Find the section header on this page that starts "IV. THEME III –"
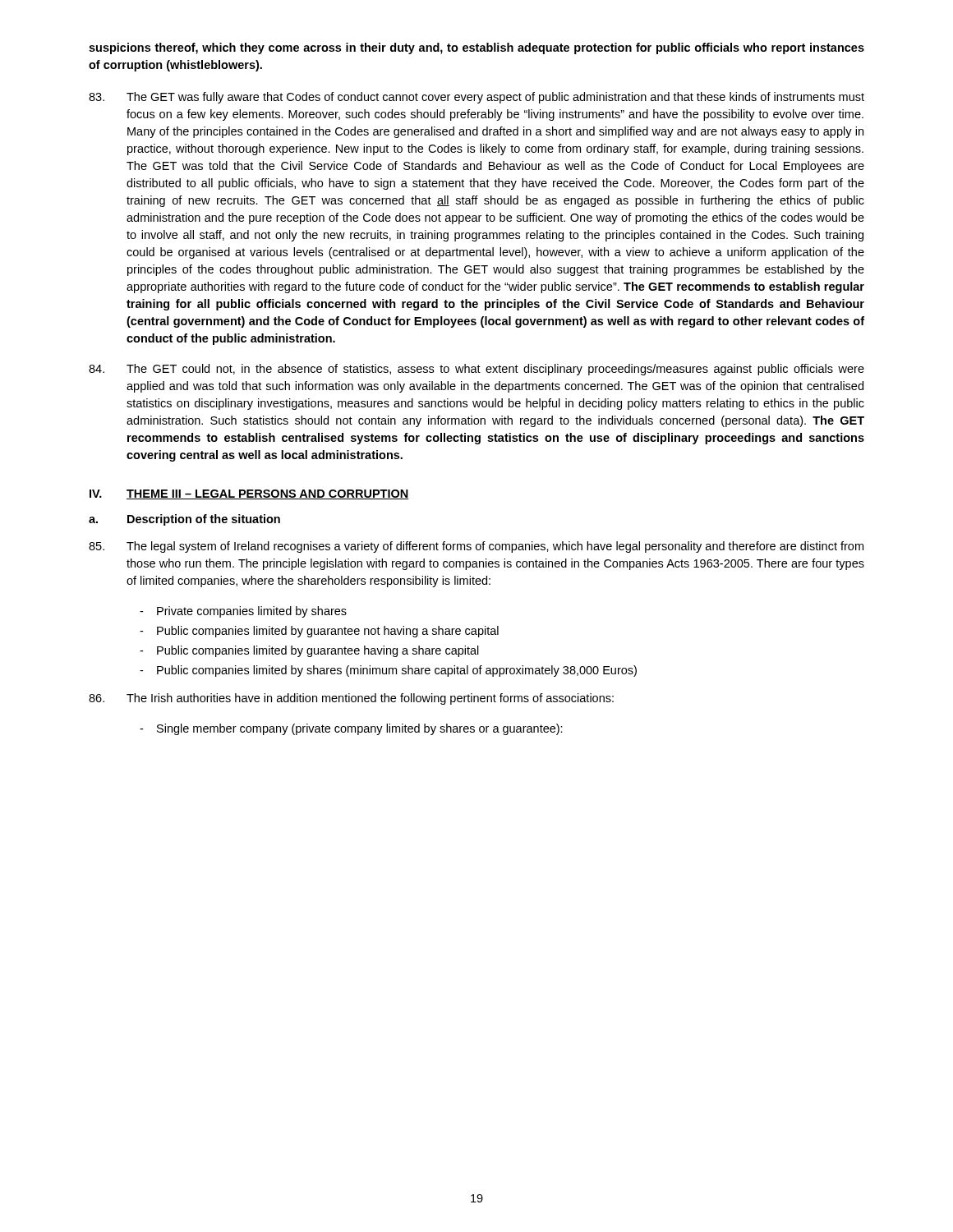The image size is (953, 1232). 249,494
